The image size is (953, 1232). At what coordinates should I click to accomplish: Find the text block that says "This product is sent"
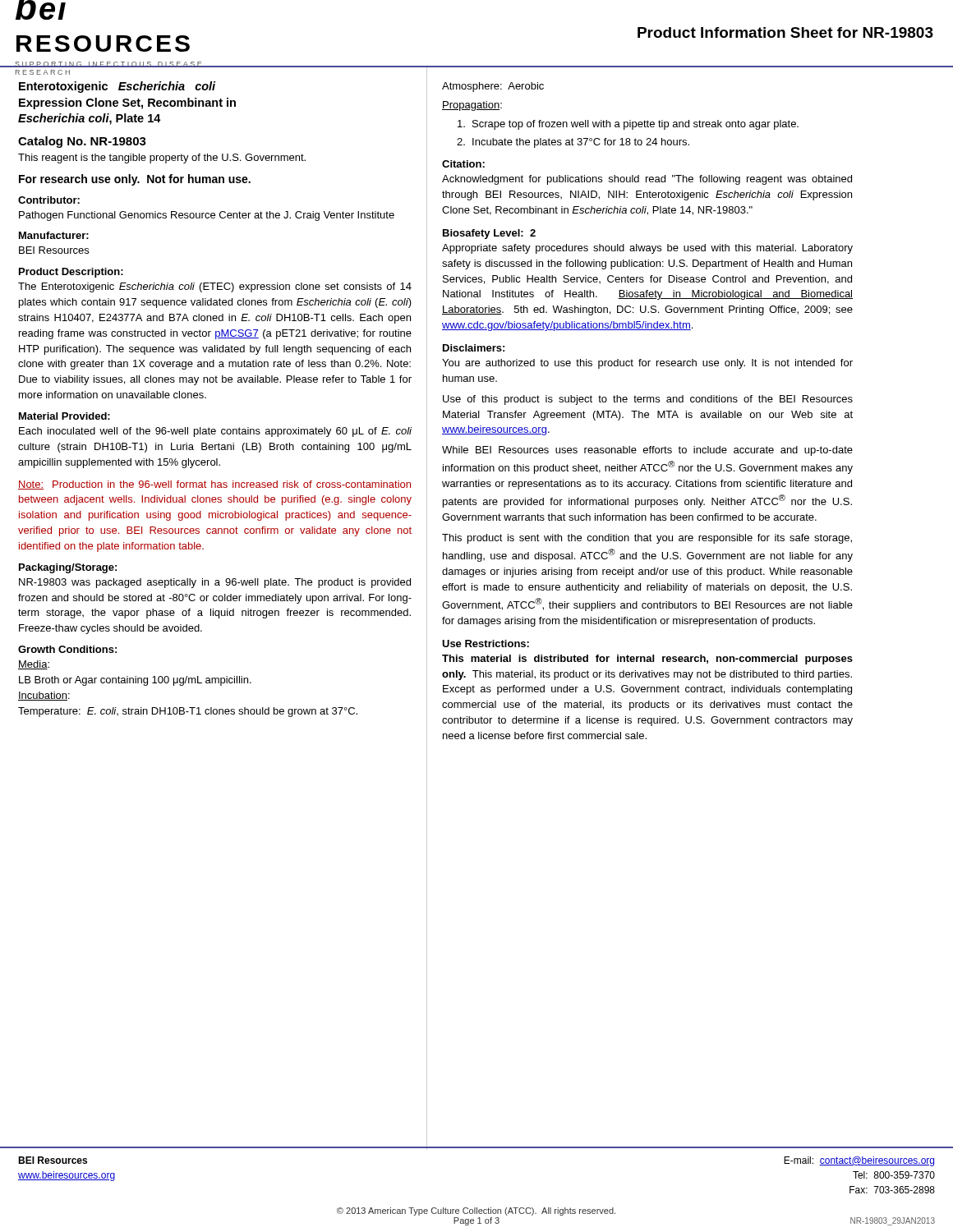[x=647, y=579]
